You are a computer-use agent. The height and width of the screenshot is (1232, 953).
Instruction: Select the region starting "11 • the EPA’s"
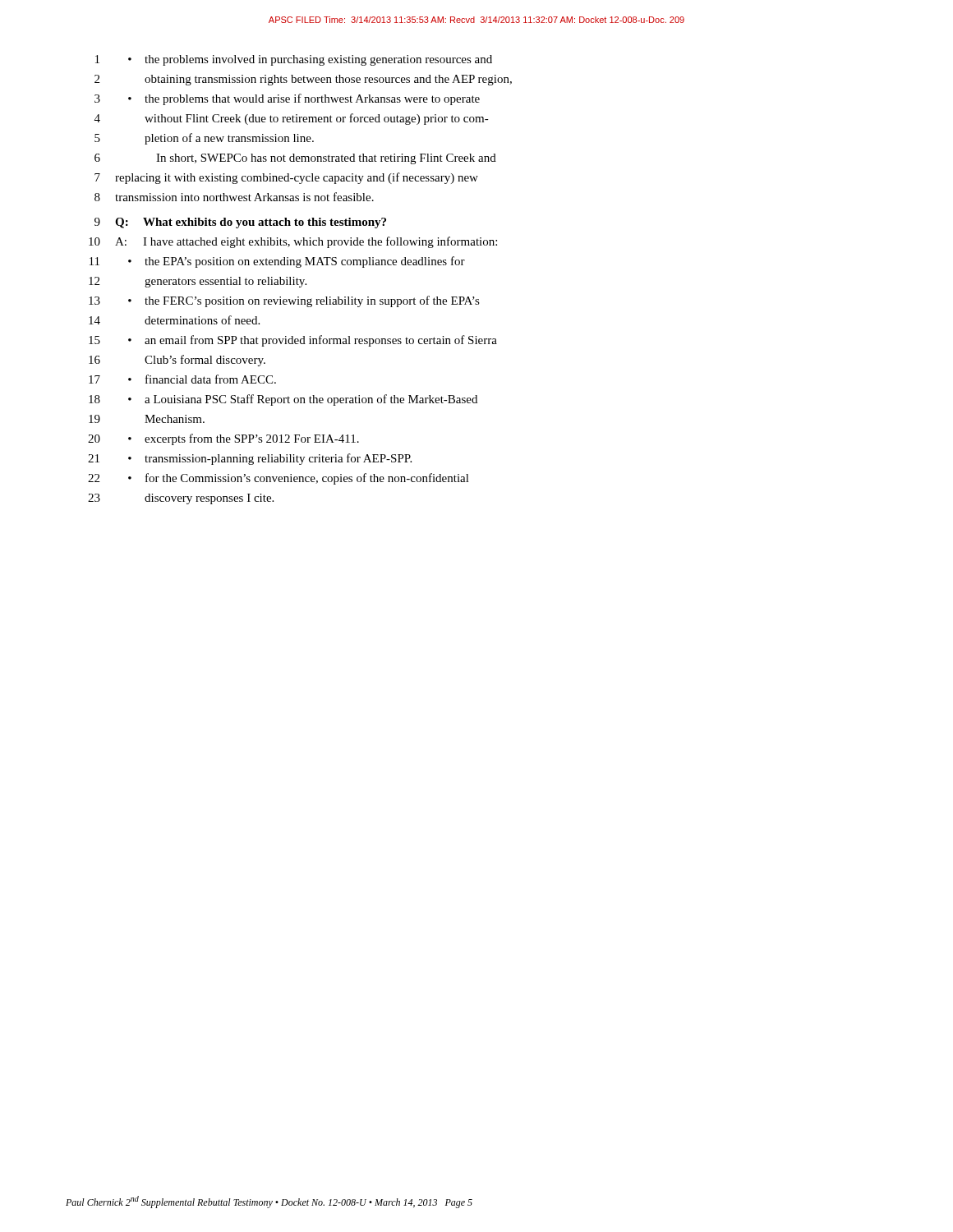(277, 262)
